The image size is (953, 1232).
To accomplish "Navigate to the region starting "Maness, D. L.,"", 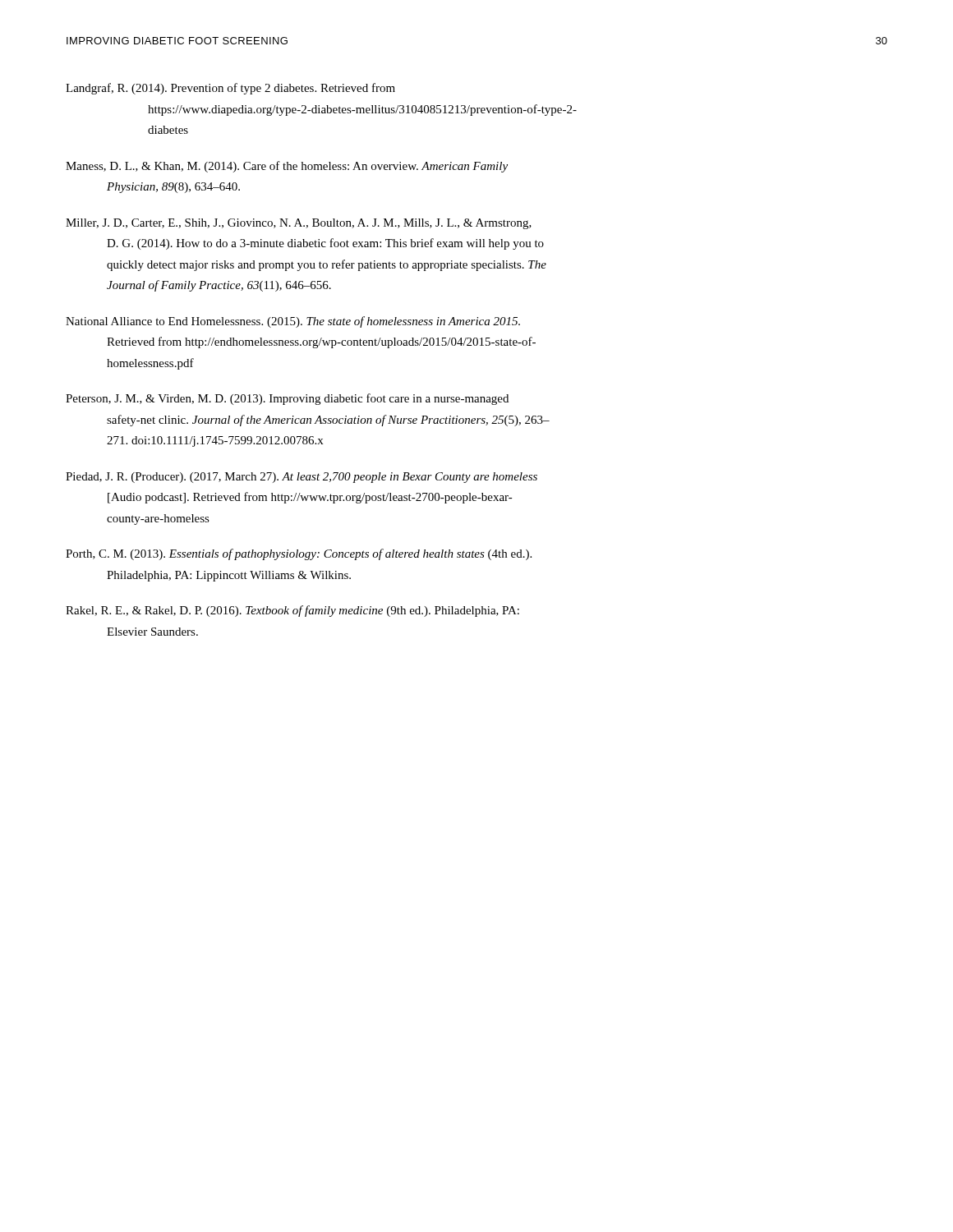I will [476, 177].
